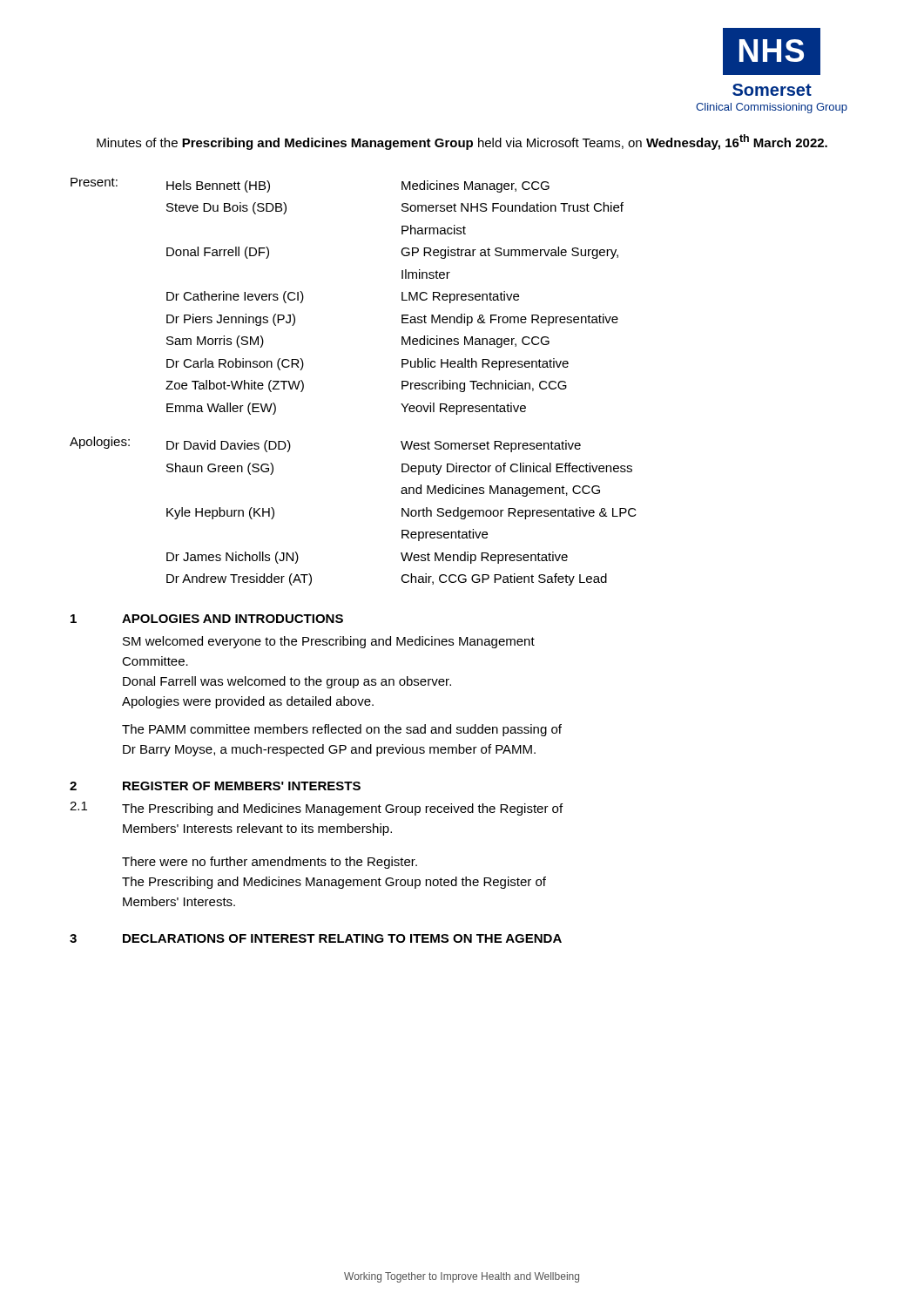Select the text block that says "SM welcomed everyone to the"

click(x=328, y=671)
